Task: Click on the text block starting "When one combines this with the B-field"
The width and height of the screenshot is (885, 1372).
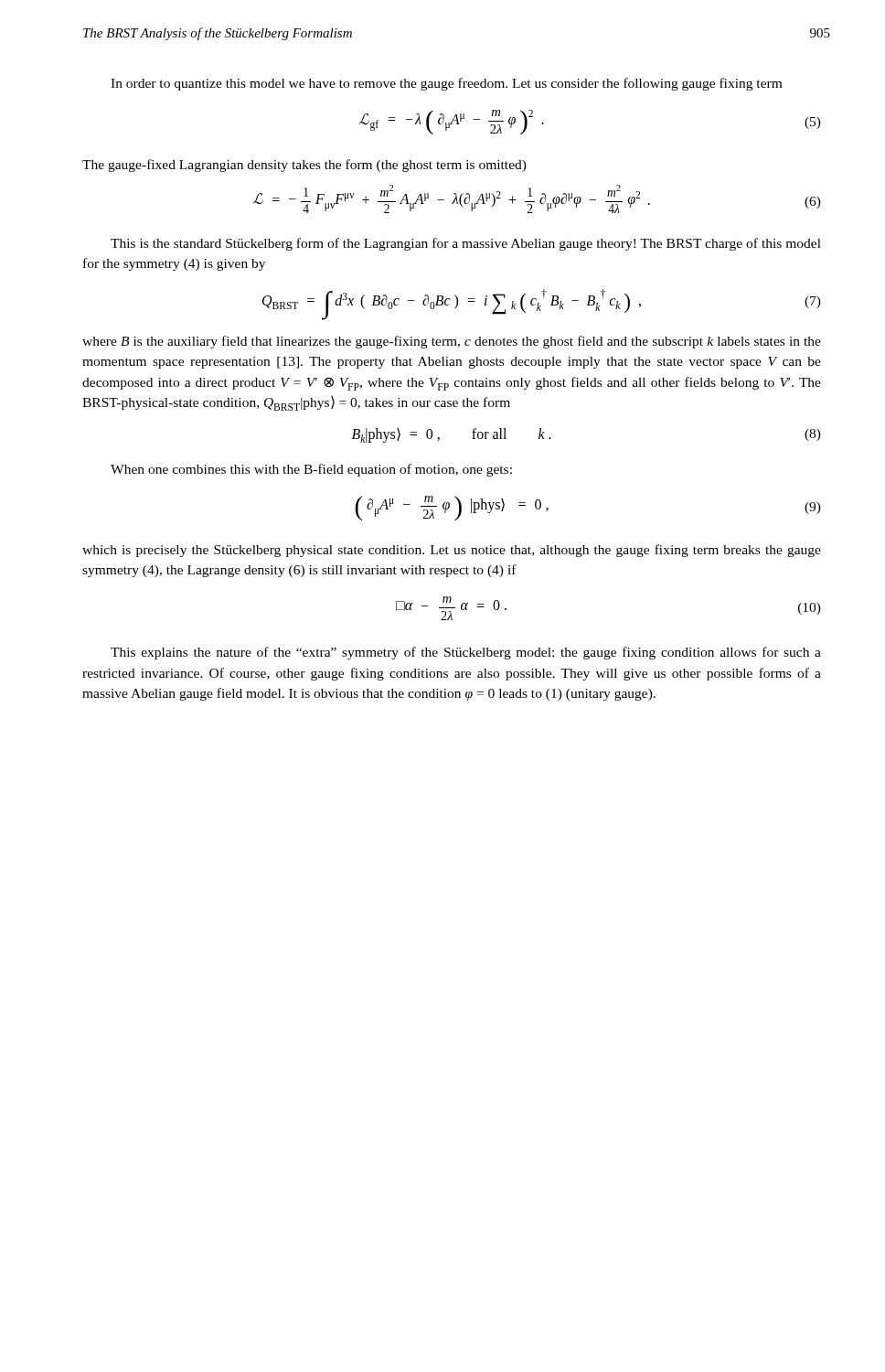Action: click(x=452, y=469)
